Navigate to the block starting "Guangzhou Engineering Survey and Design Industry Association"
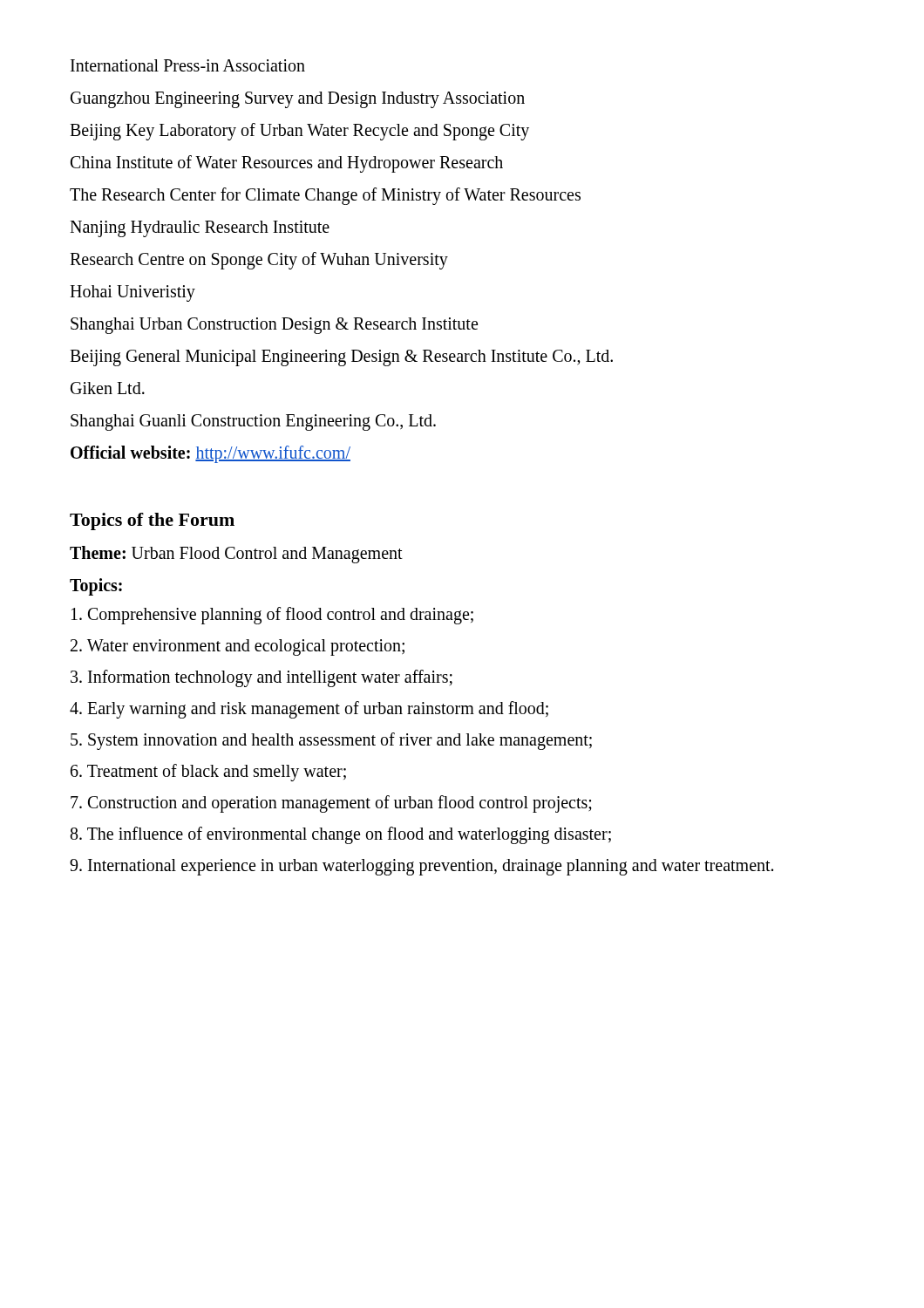This screenshot has width=924, height=1308. [x=297, y=98]
